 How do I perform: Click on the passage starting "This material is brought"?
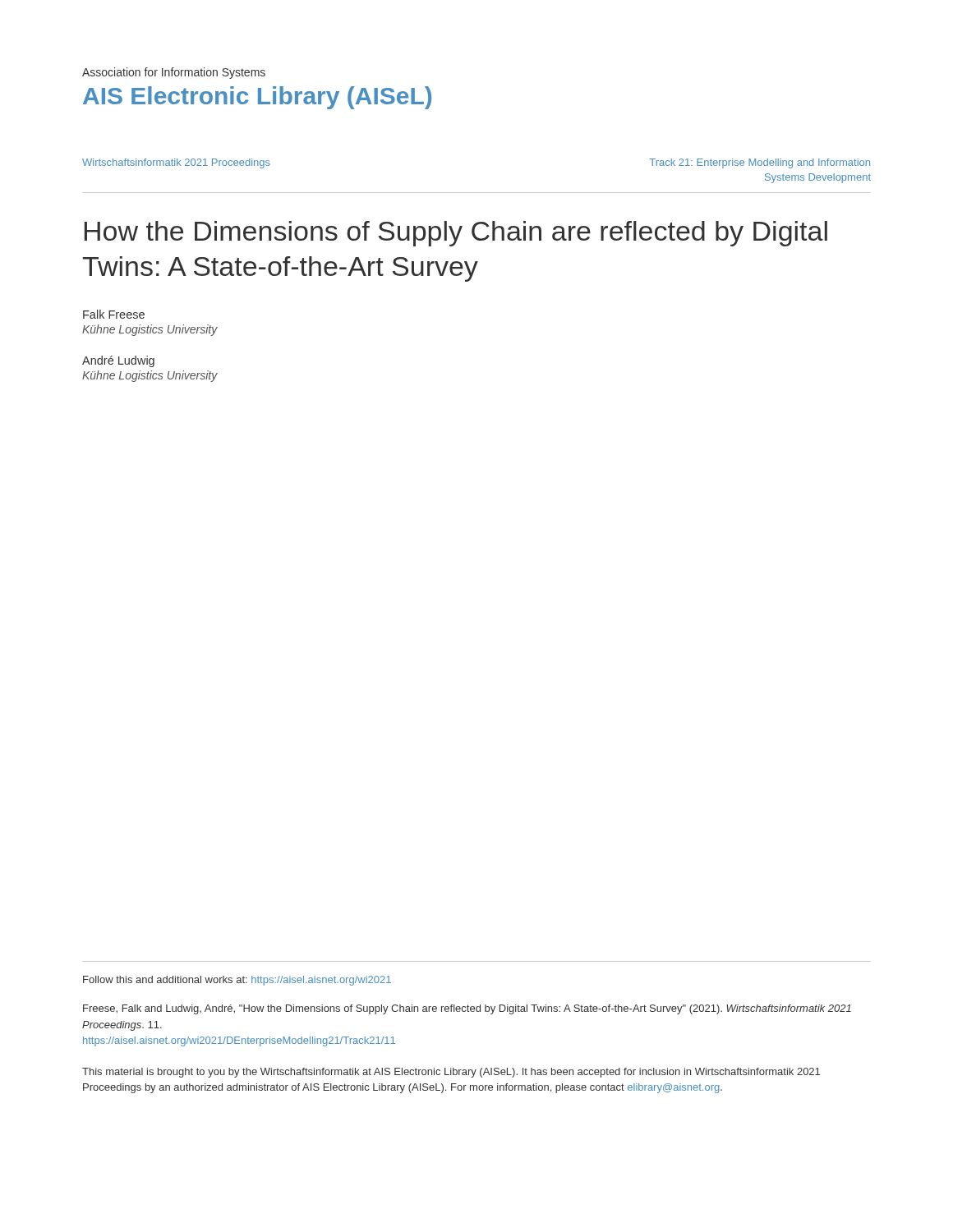click(451, 1079)
